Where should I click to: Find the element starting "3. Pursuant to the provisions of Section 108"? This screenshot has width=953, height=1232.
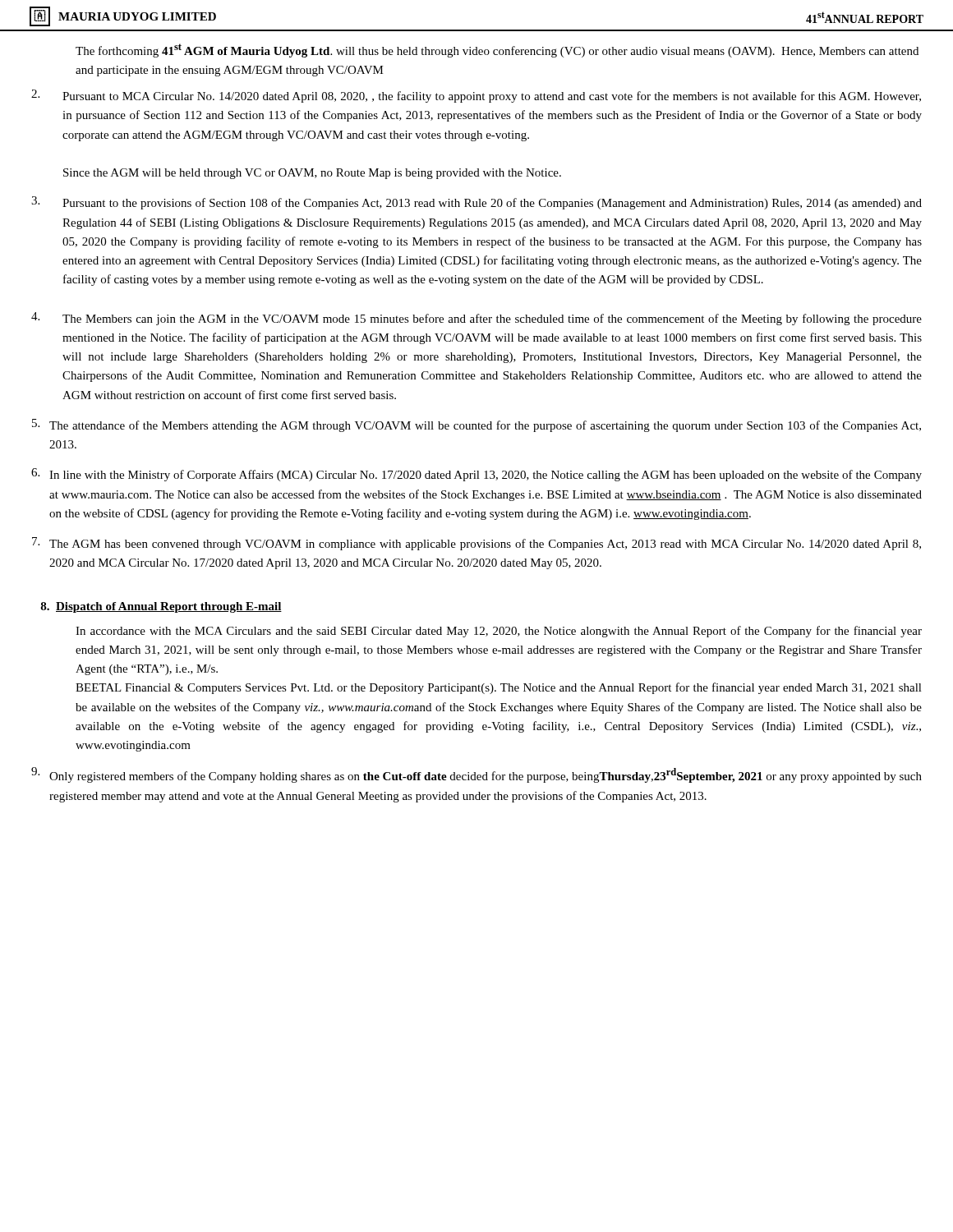click(x=476, y=242)
